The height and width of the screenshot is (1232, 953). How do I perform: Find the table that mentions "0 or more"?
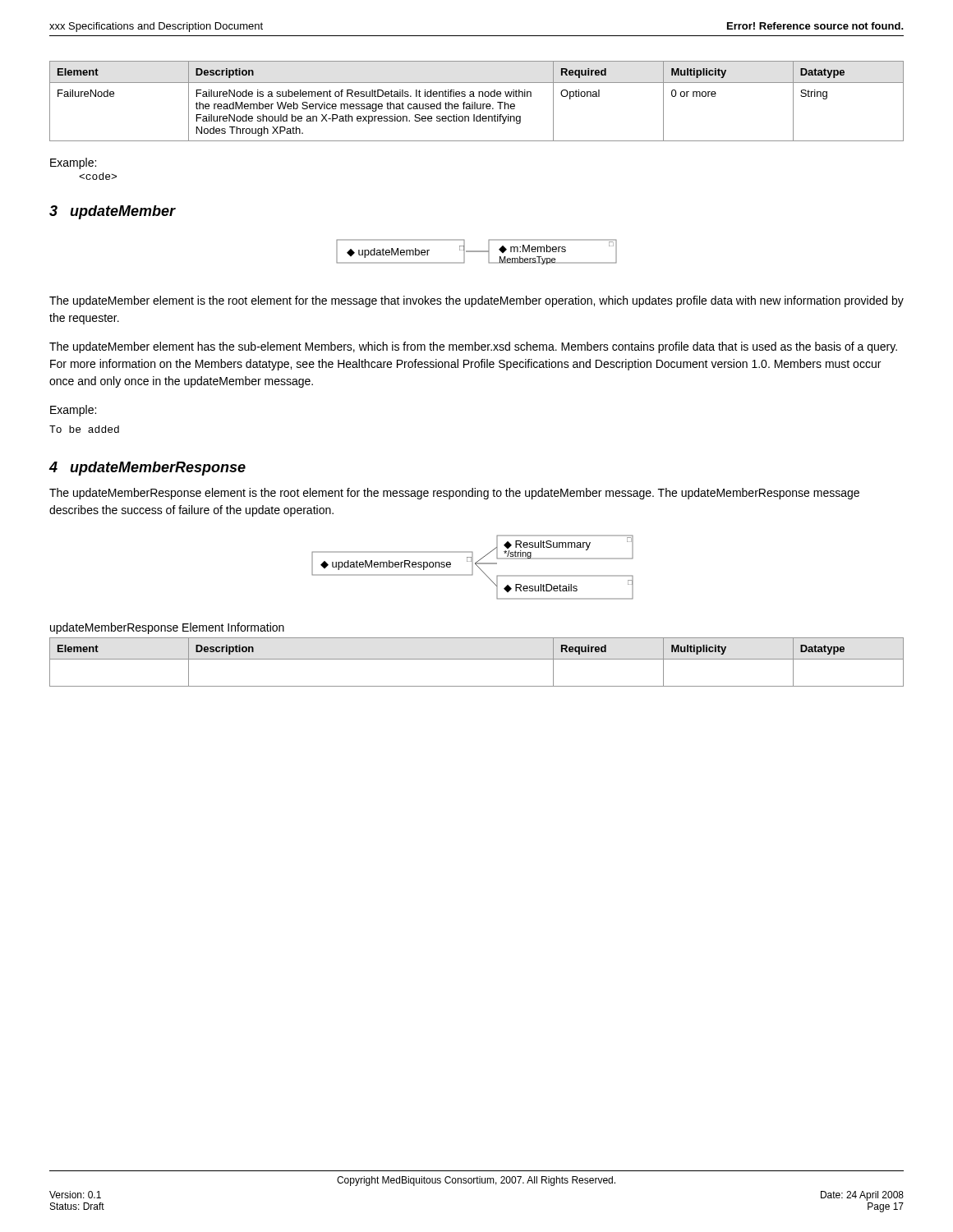coord(476,101)
